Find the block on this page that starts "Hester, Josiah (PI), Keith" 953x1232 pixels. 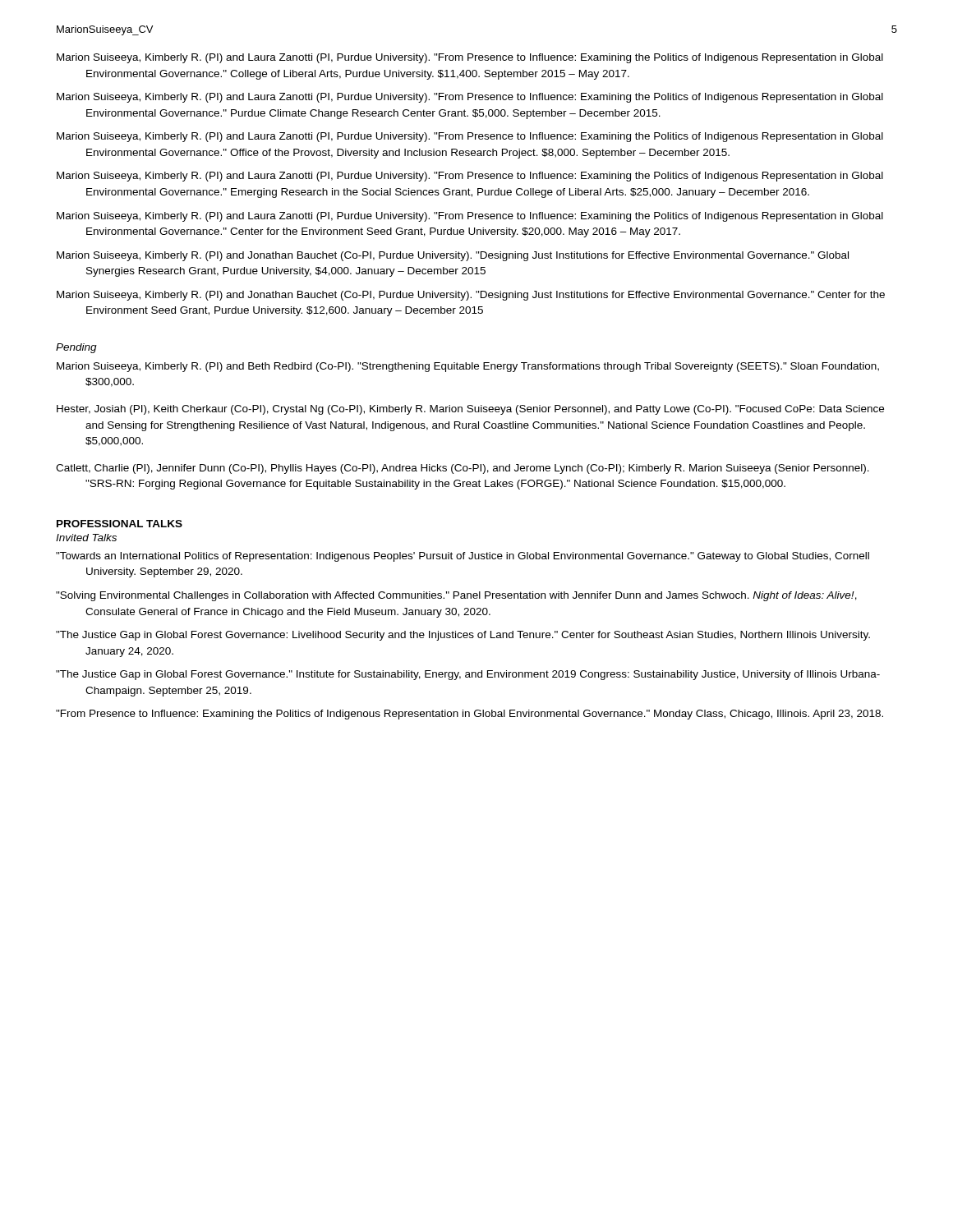(470, 425)
